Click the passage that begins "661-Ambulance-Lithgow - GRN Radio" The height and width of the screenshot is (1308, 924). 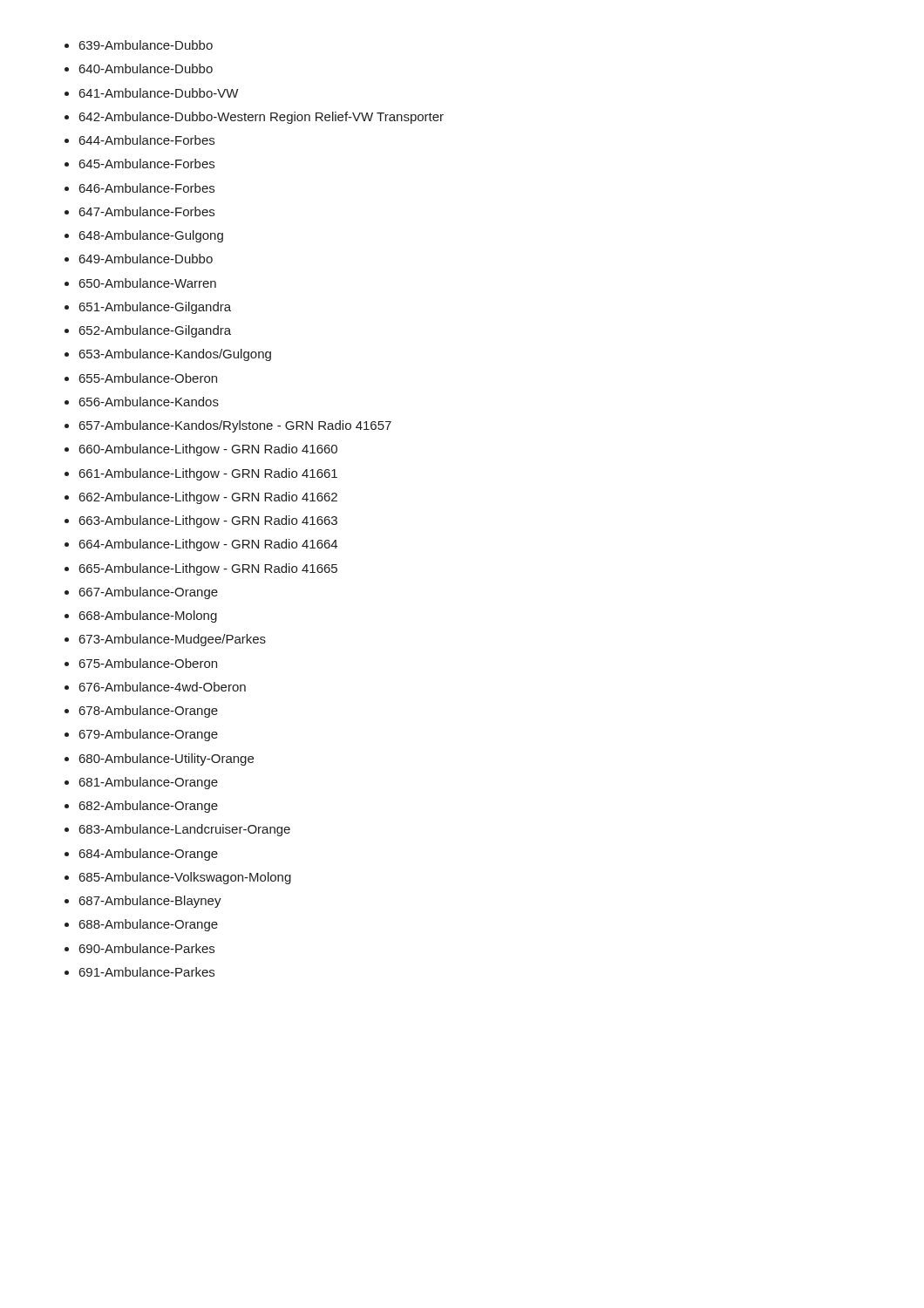click(x=208, y=473)
